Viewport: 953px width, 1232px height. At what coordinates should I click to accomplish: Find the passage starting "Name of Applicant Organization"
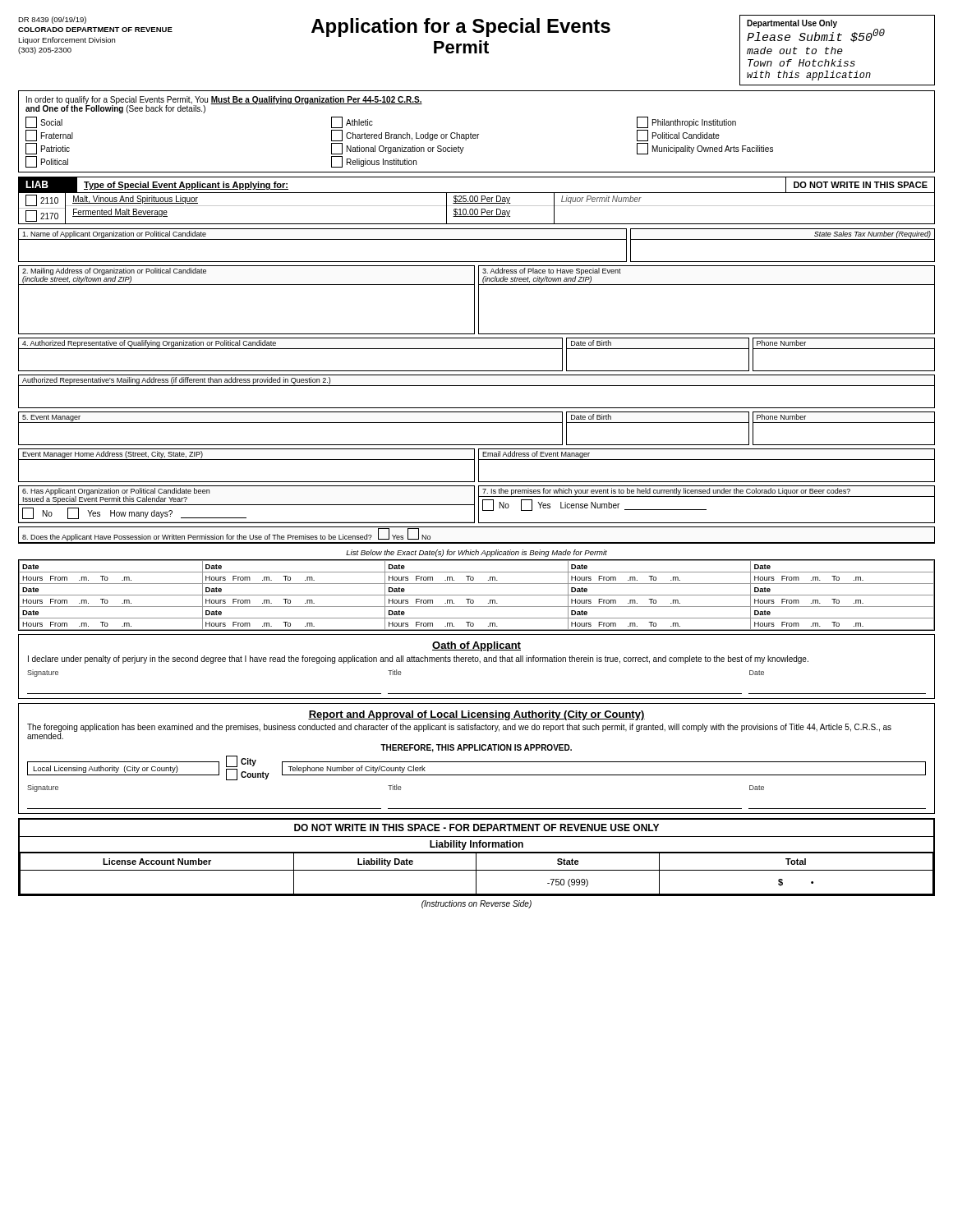click(x=476, y=245)
